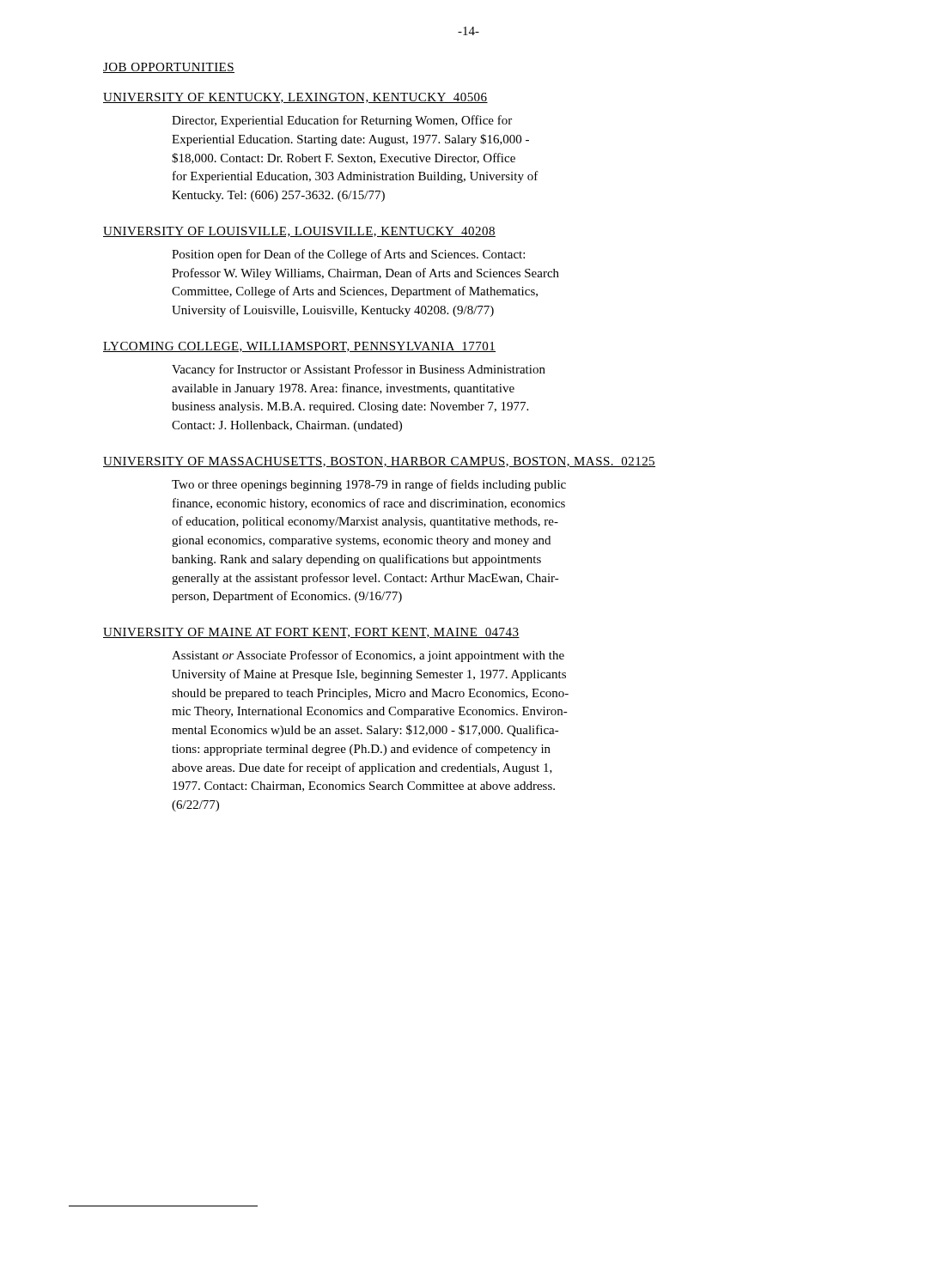The image size is (937, 1288).
Task: Find the text block with the text "Director, Experiential Education for Returning"
Action: pyautogui.click(x=355, y=158)
